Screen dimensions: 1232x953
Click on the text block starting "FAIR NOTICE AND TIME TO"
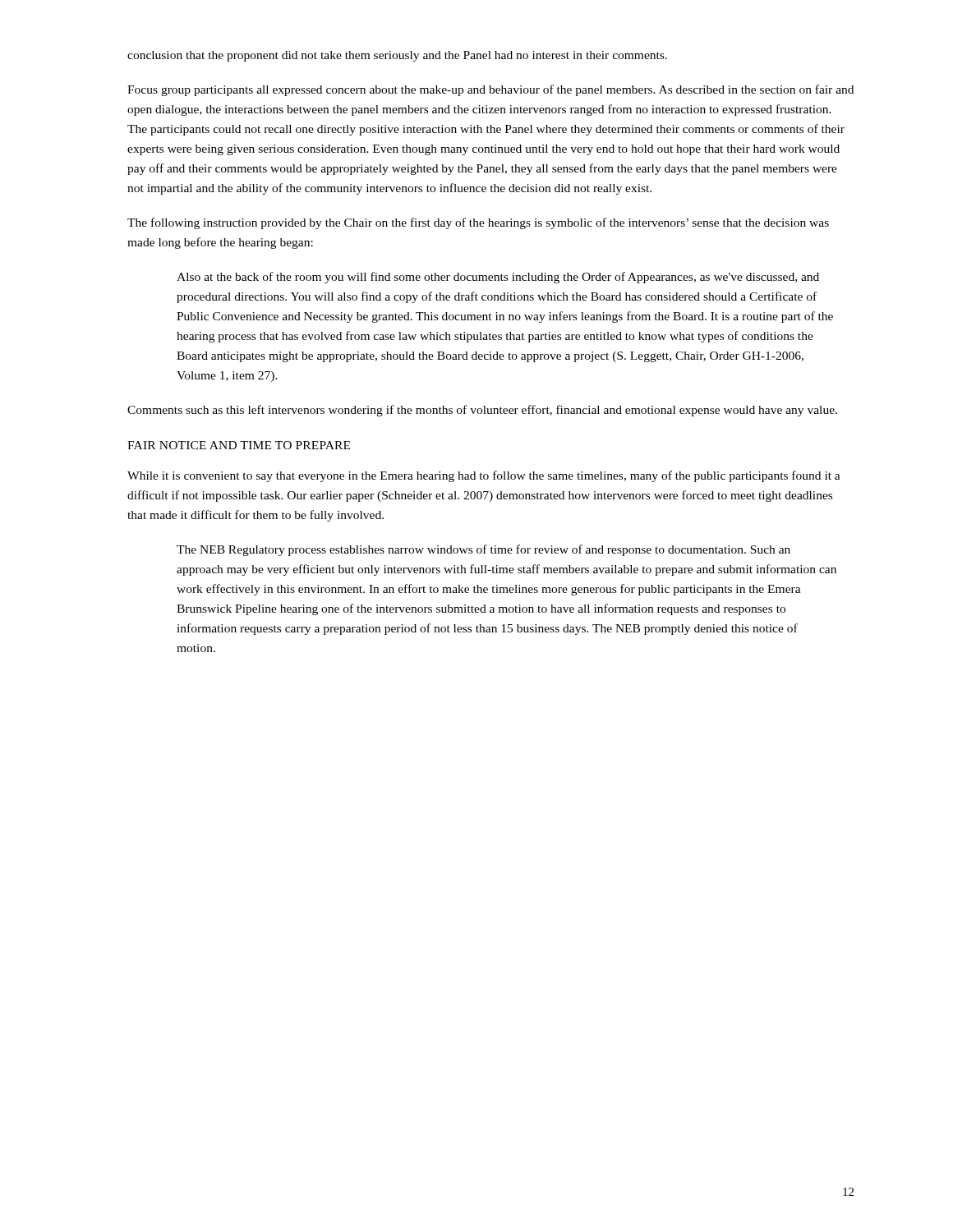point(239,445)
